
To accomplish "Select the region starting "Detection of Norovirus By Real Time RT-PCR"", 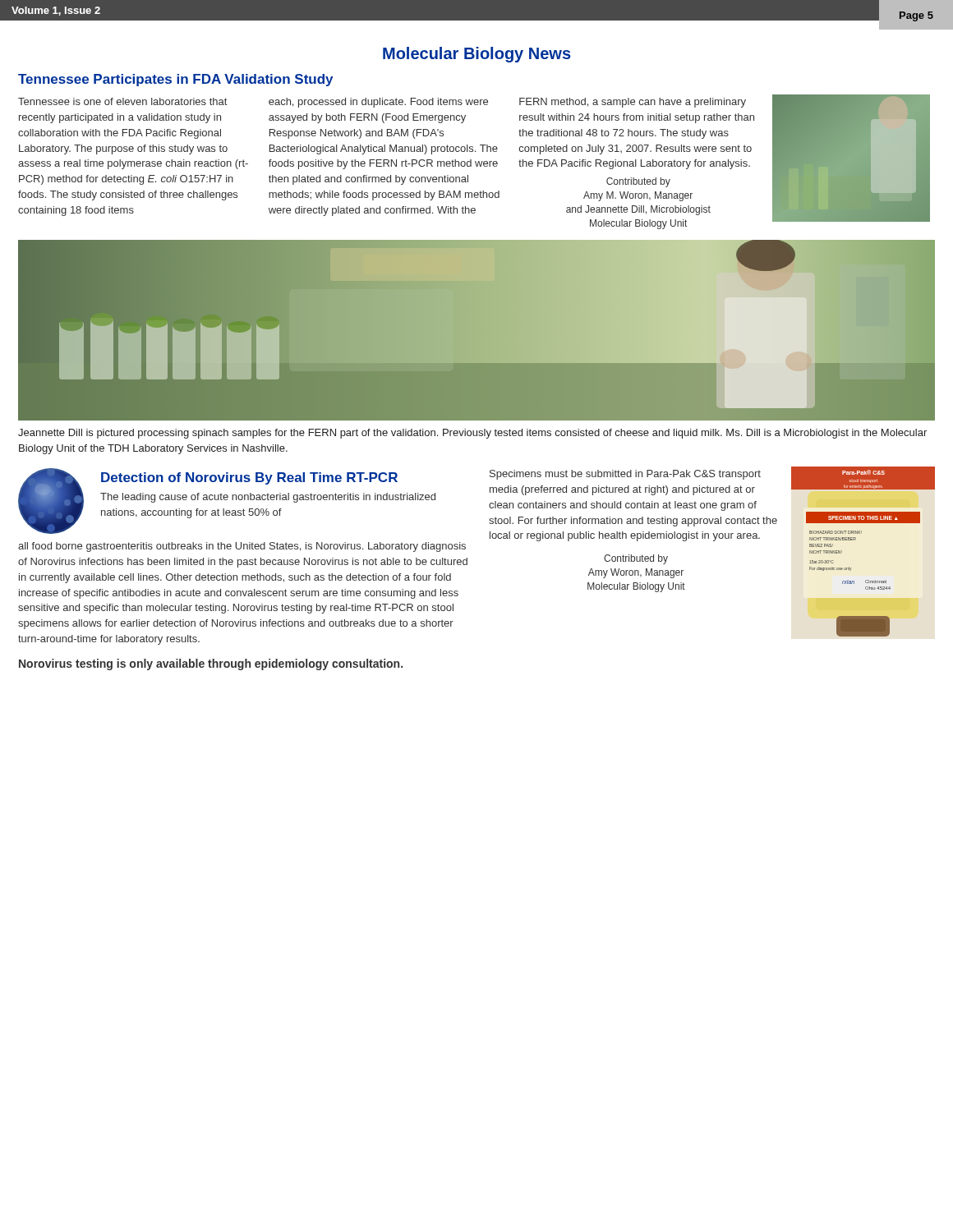I will (249, 478).
